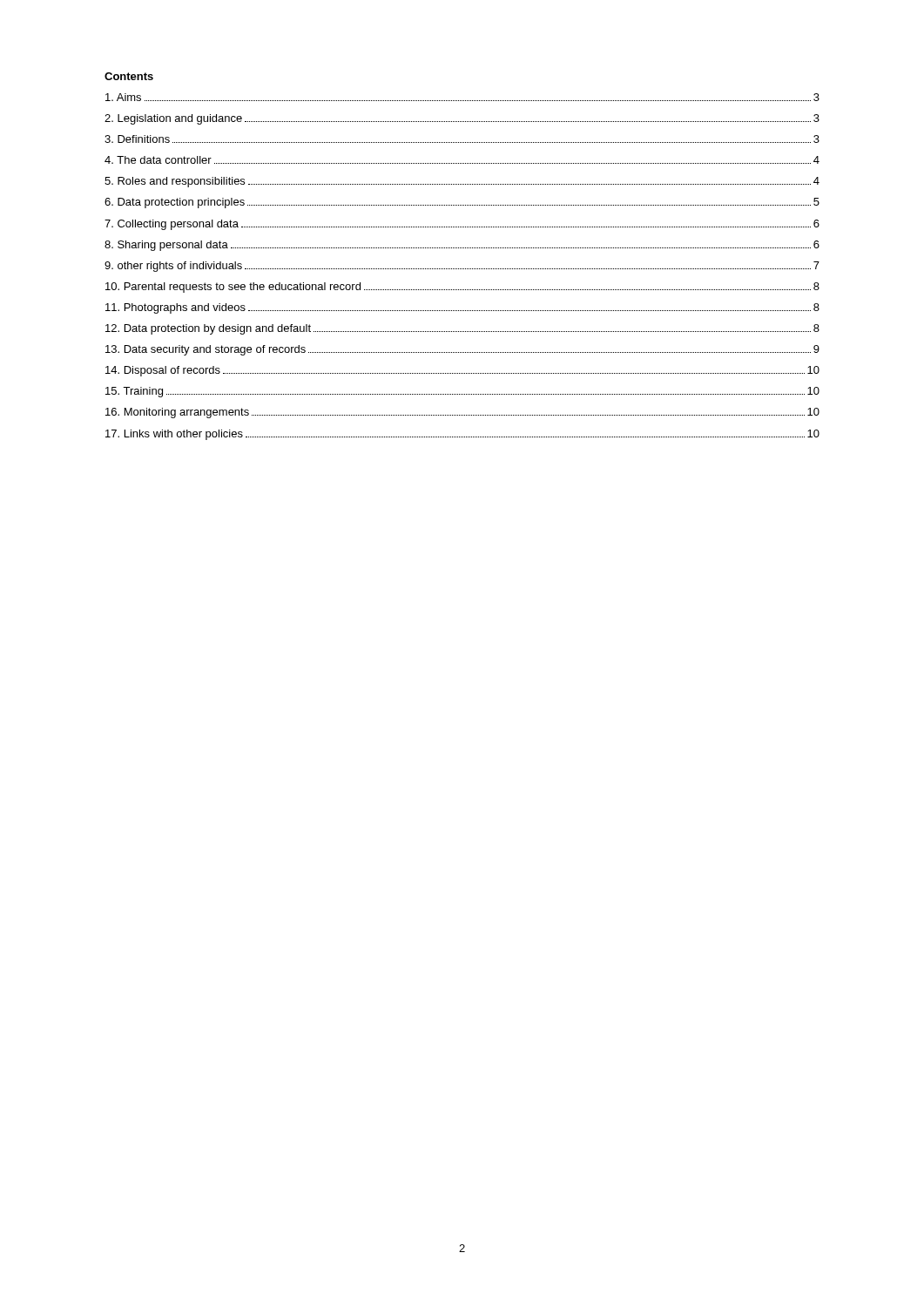Locate the text starting "7. Collecting personal data 6"
The width and height of the screenshot is (924, 1307).
462,224
